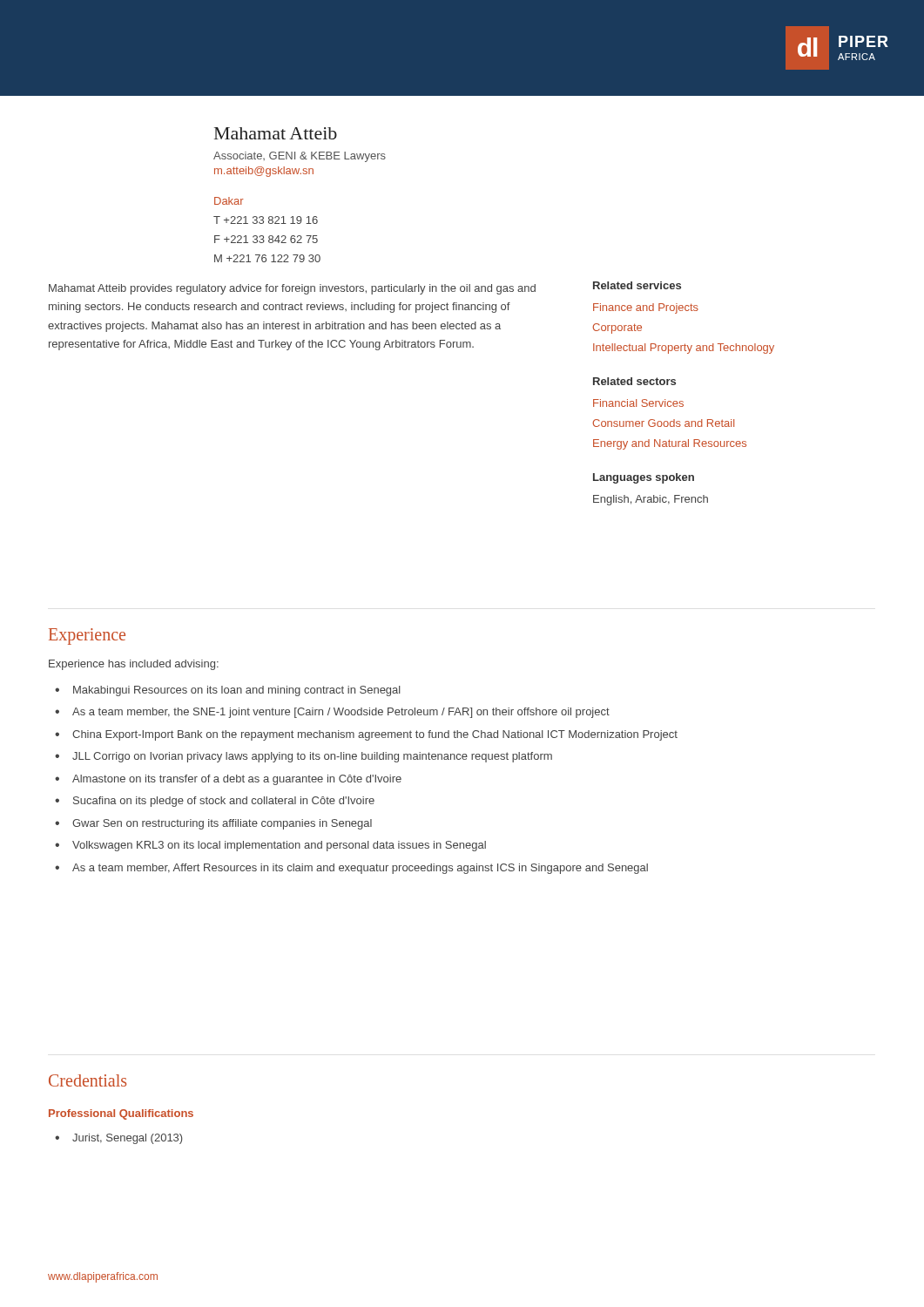
Task: Locate the title containing "Mahamat Atteib"
Action: (275, 133)
